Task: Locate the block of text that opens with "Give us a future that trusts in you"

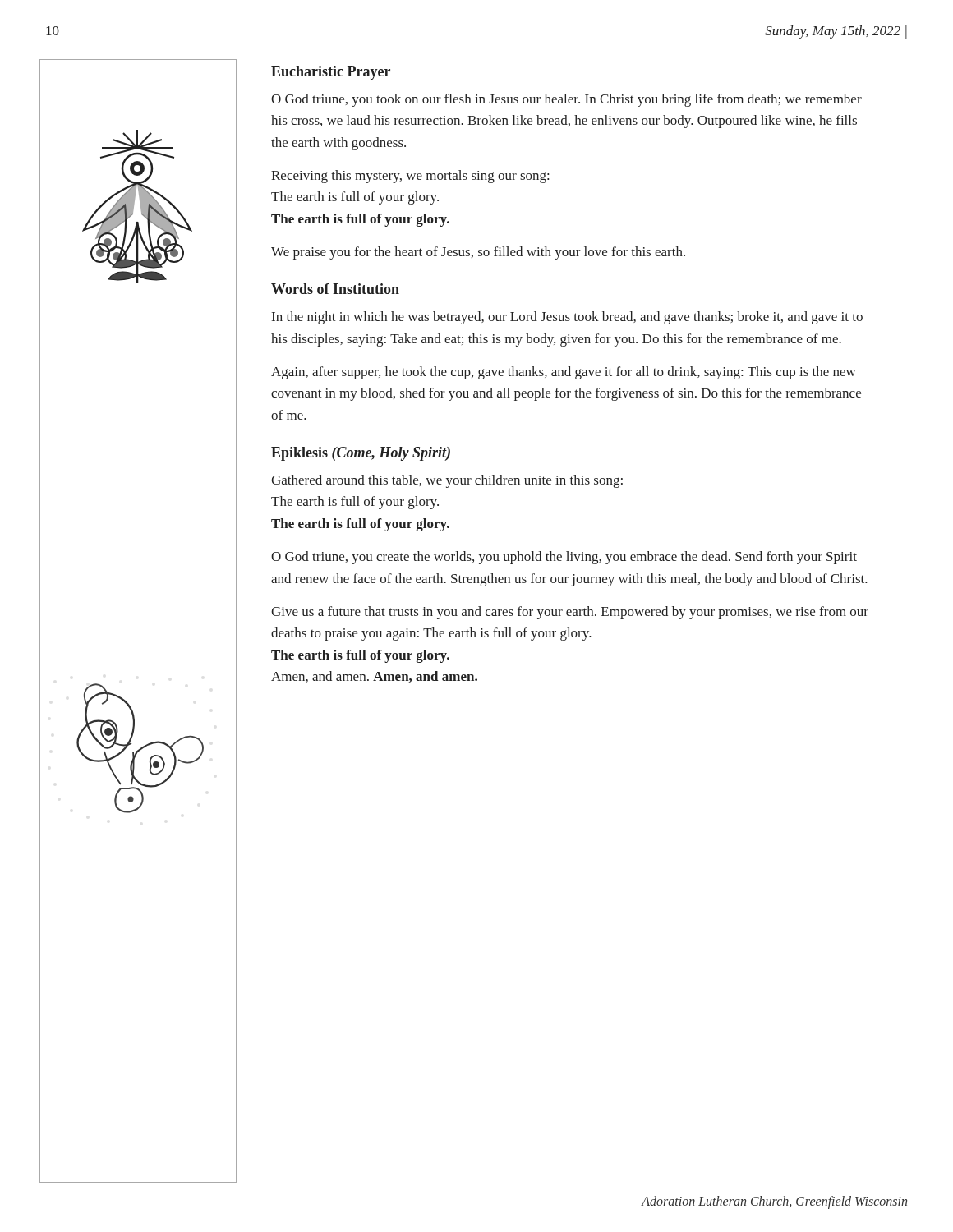Action: (x=570, y=644)
